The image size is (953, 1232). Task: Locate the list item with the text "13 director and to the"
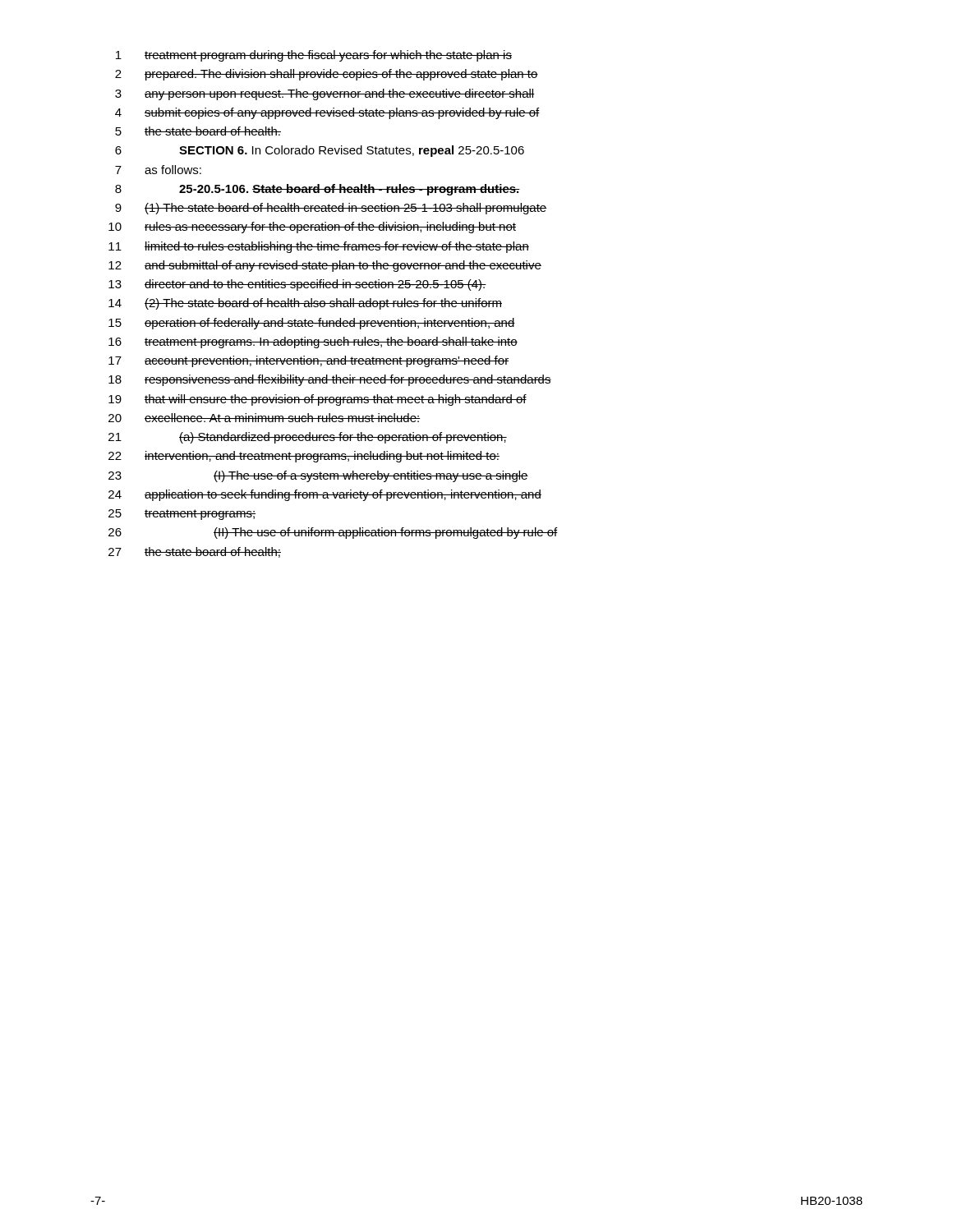pyautogui.click(x=476, y=284)
